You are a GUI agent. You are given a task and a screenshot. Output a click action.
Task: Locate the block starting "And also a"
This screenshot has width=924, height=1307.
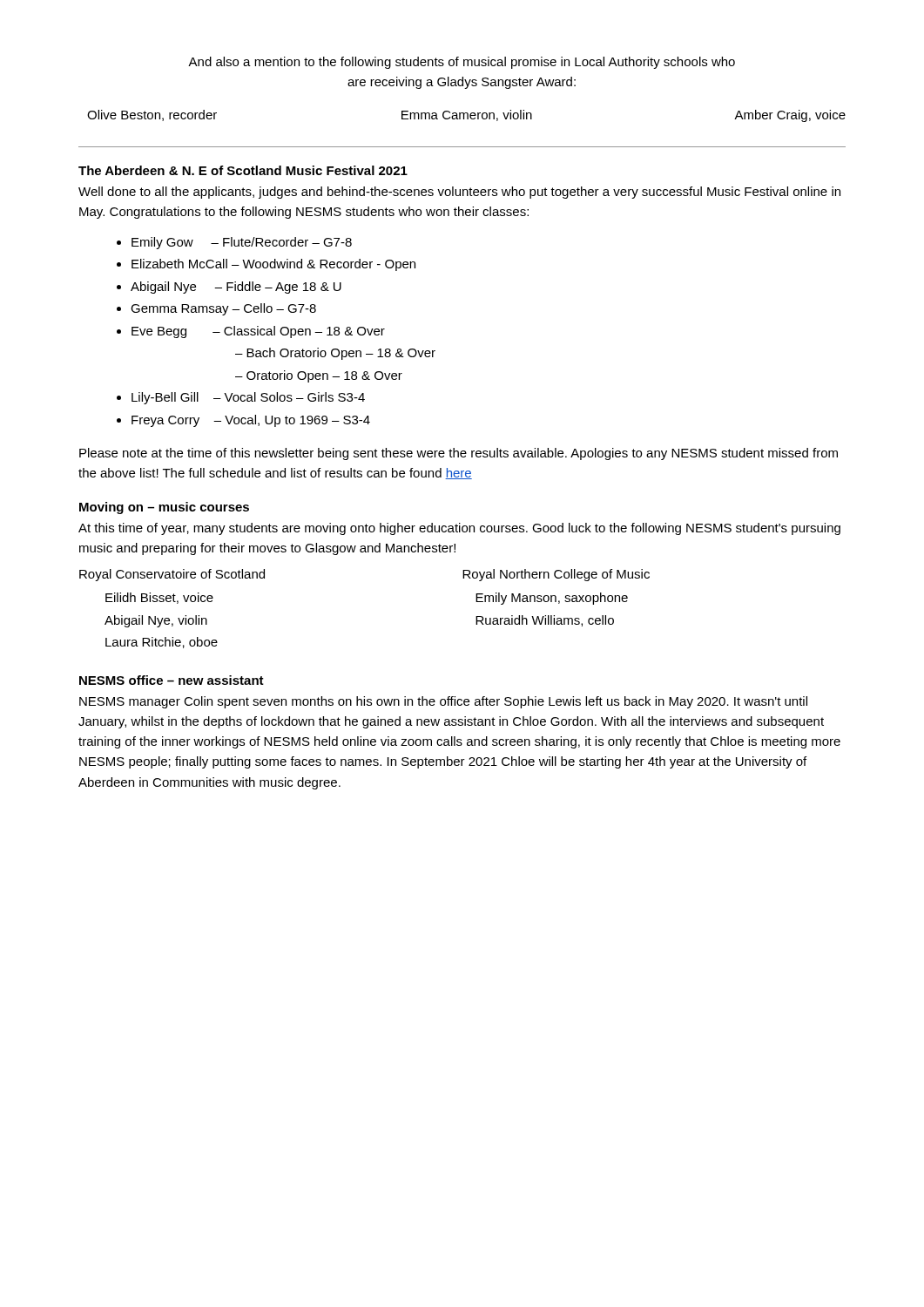pos(462,71)
